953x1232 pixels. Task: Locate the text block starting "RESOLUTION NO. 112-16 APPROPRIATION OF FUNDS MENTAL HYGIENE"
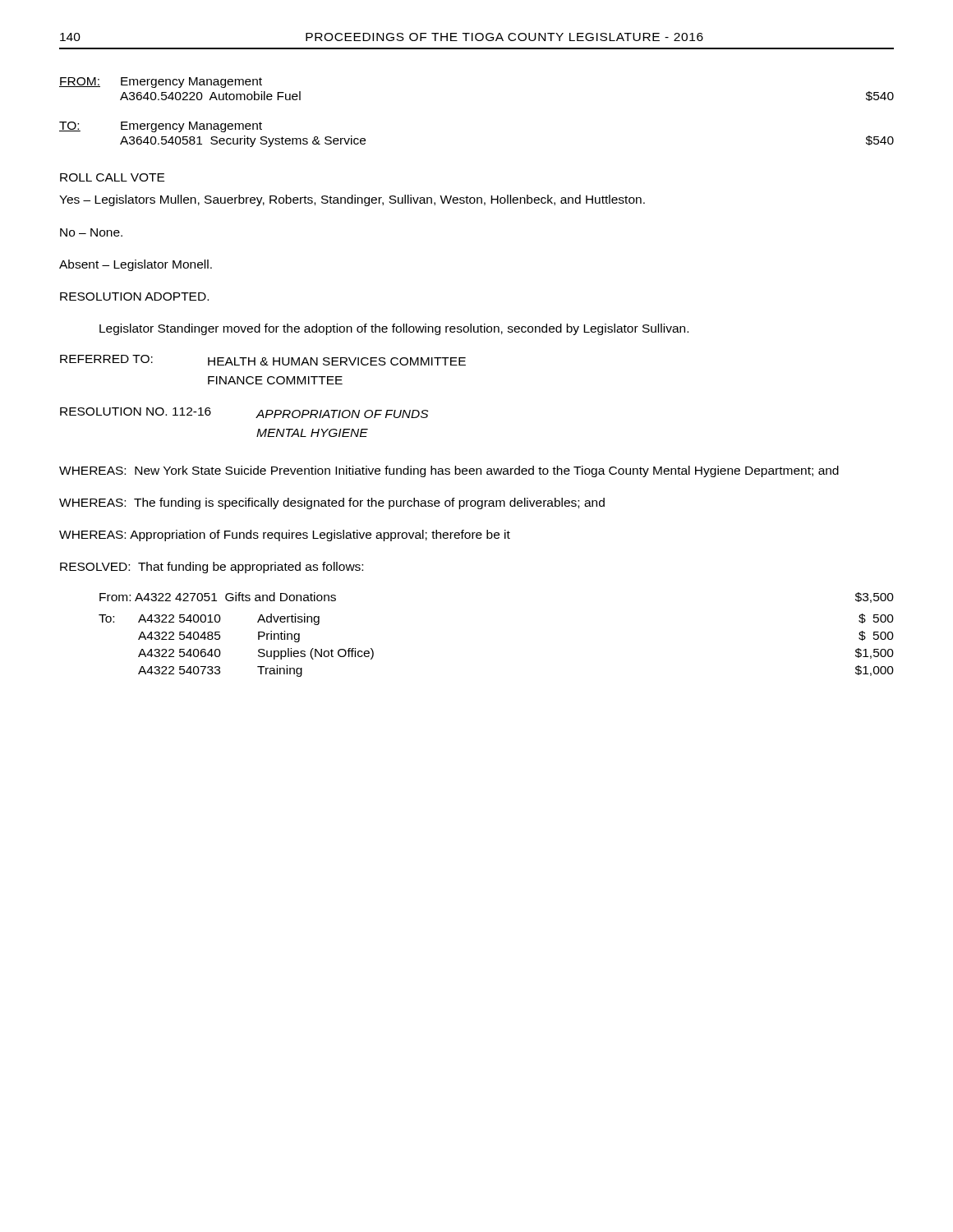point(138,413)
